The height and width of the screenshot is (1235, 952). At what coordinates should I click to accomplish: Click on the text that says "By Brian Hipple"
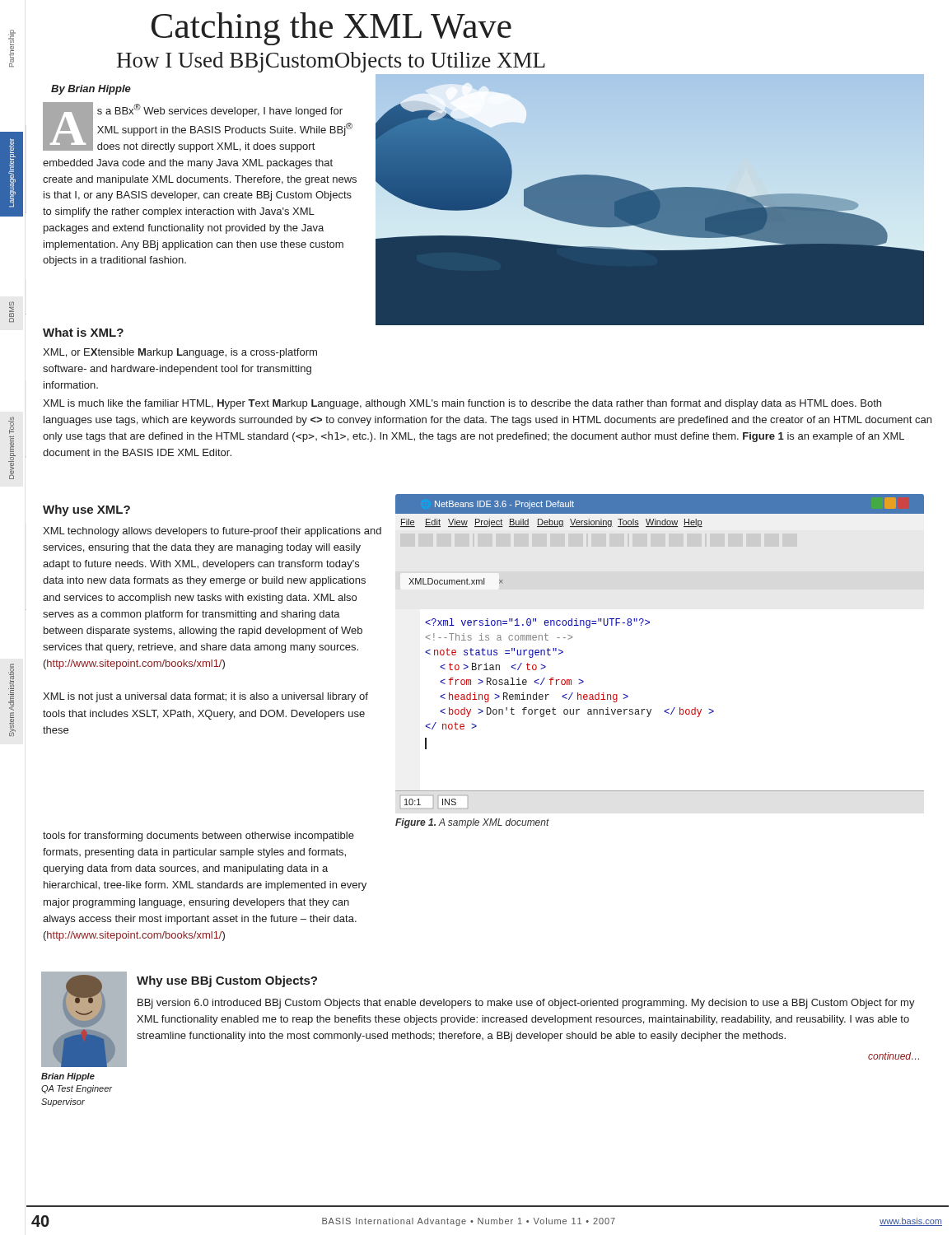coord(91,89)
